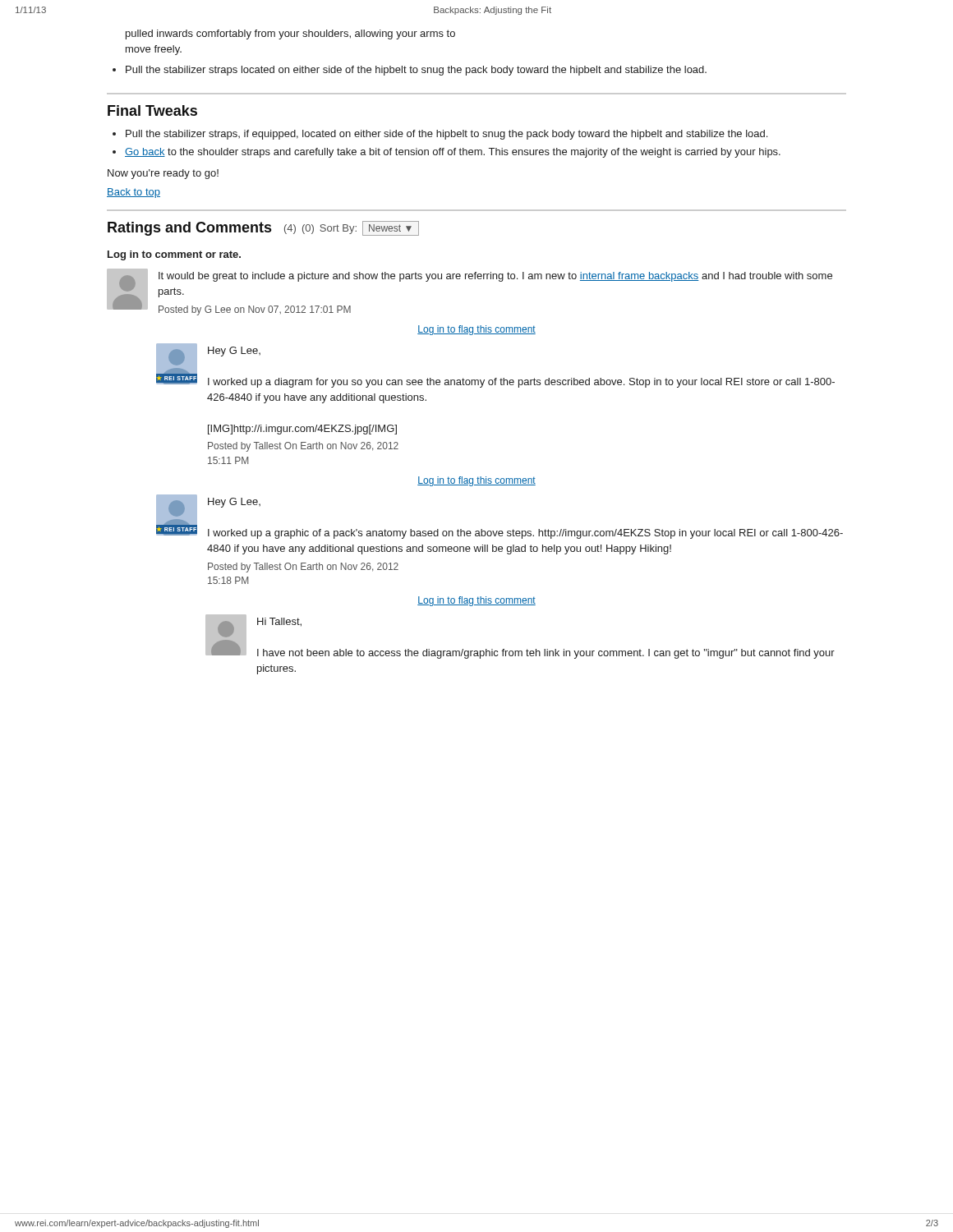Click on the block starting "Final Tweaks"
953x1232 pixels.
[x=152, y=111]
